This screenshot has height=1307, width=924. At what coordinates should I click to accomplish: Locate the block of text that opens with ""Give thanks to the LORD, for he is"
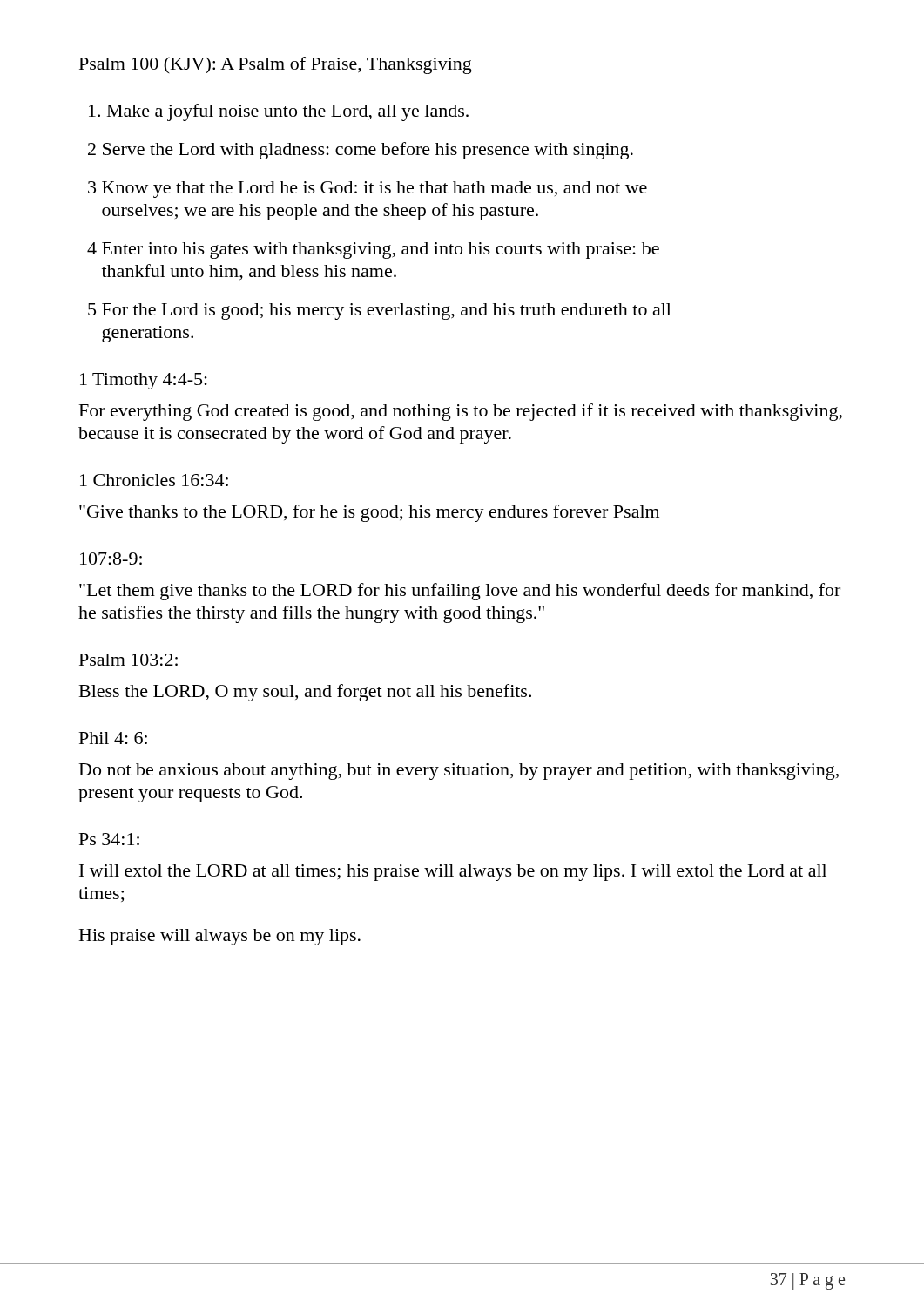pyautogui.click(x=369, y=511)
